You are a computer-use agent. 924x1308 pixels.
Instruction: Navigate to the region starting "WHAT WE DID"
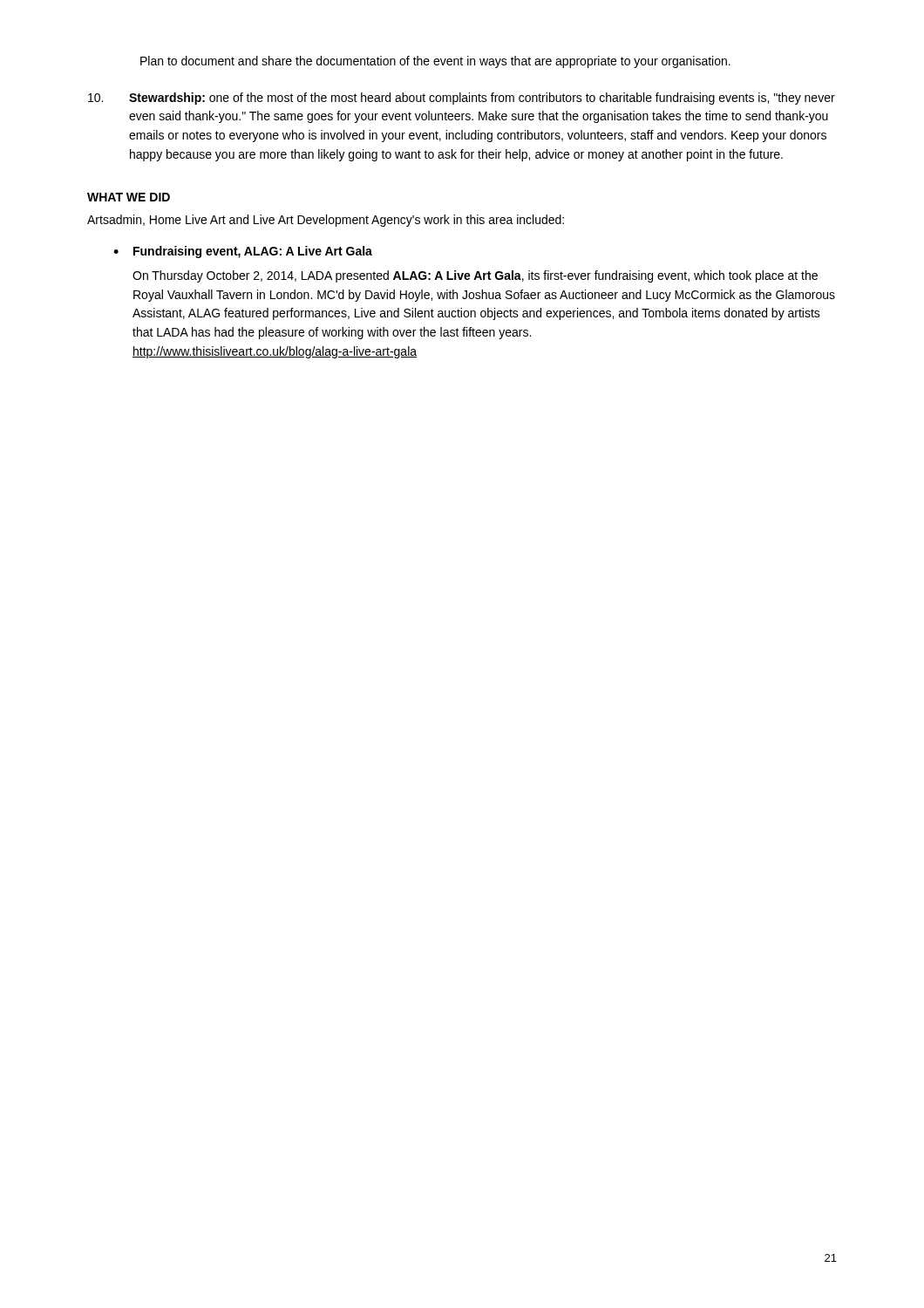129,197
